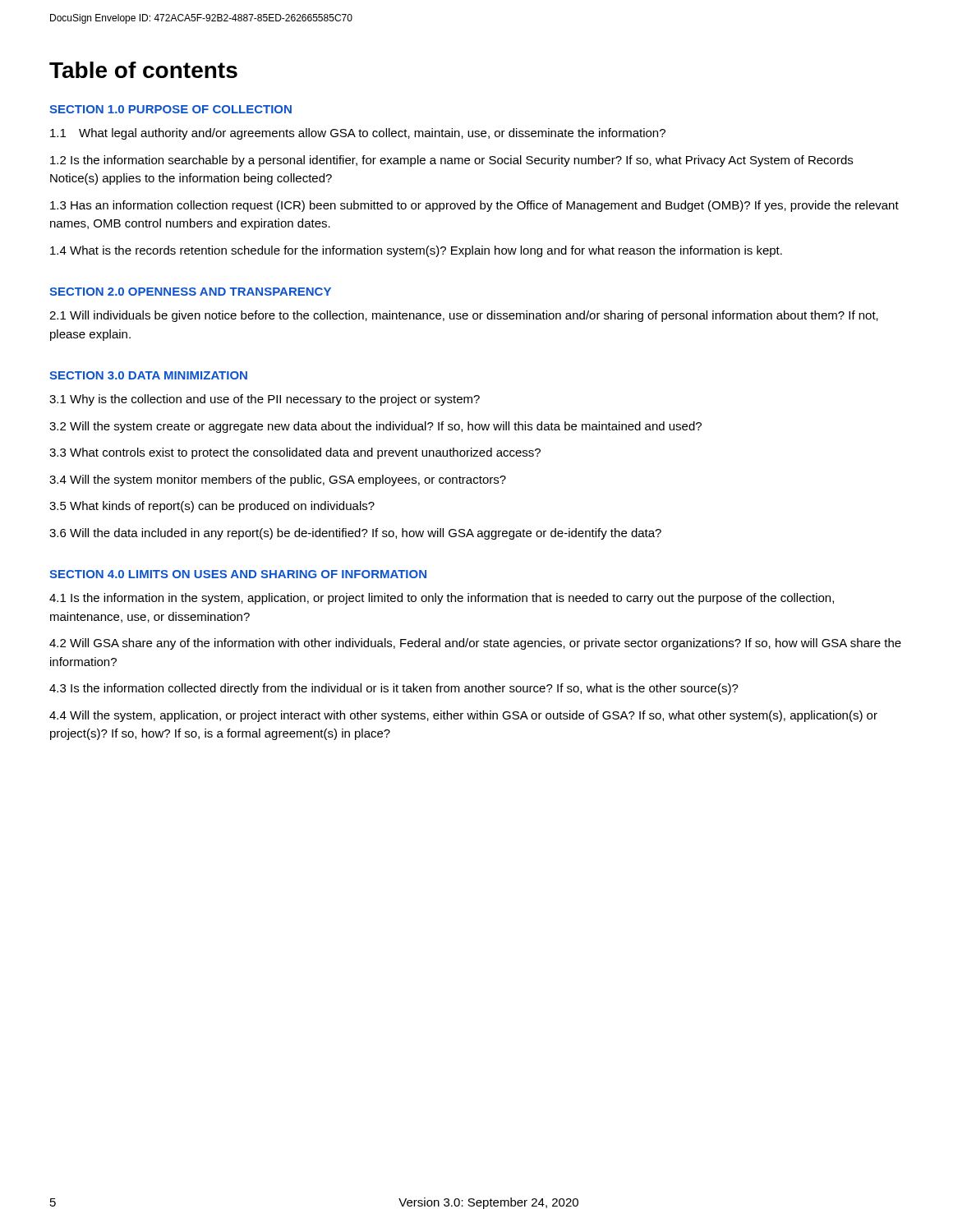Navigate to the element starting "4 Will the system, application,"

click(463, 724)
